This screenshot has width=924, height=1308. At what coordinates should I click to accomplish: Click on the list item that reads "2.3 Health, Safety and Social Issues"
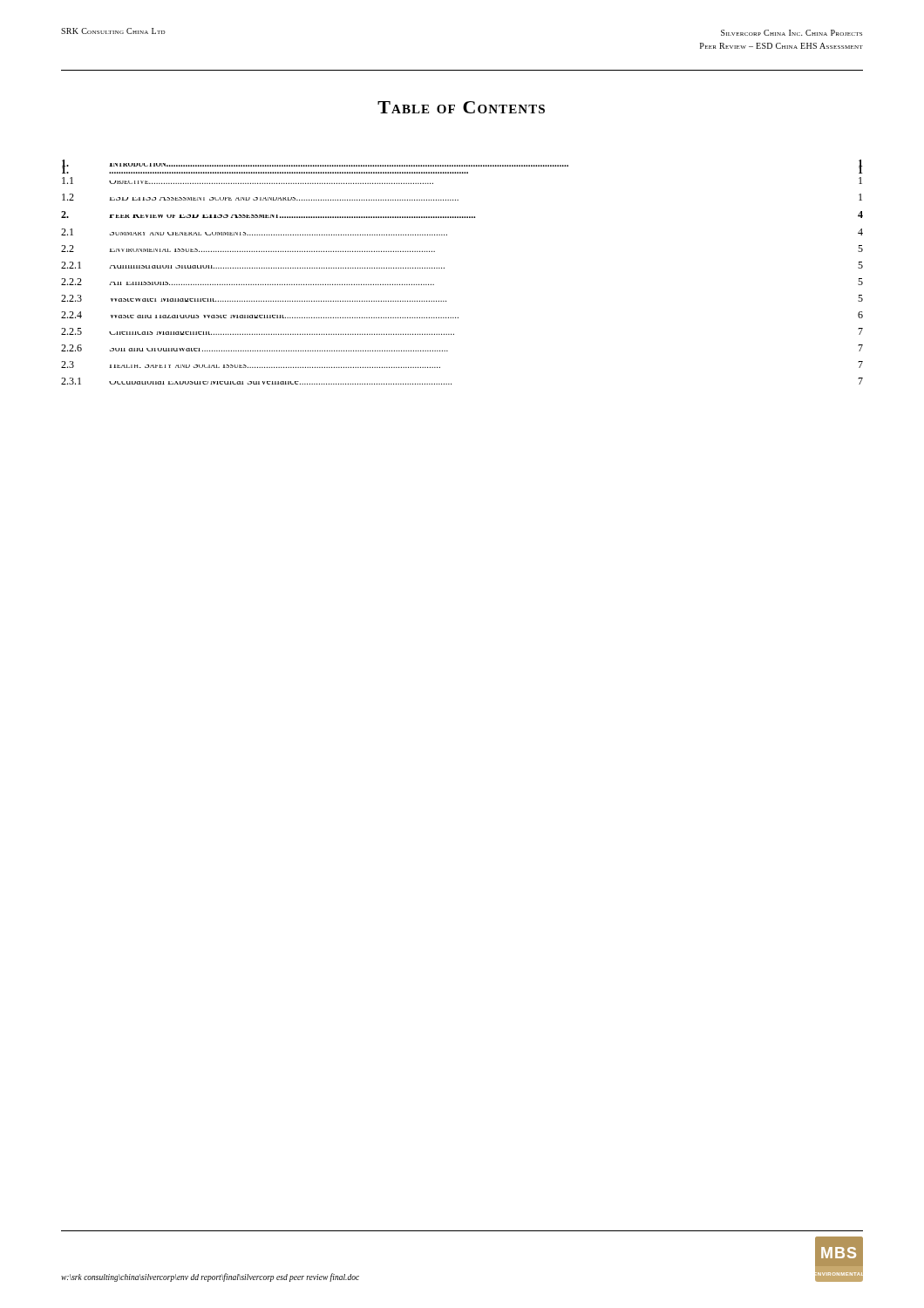pos(64,364)
